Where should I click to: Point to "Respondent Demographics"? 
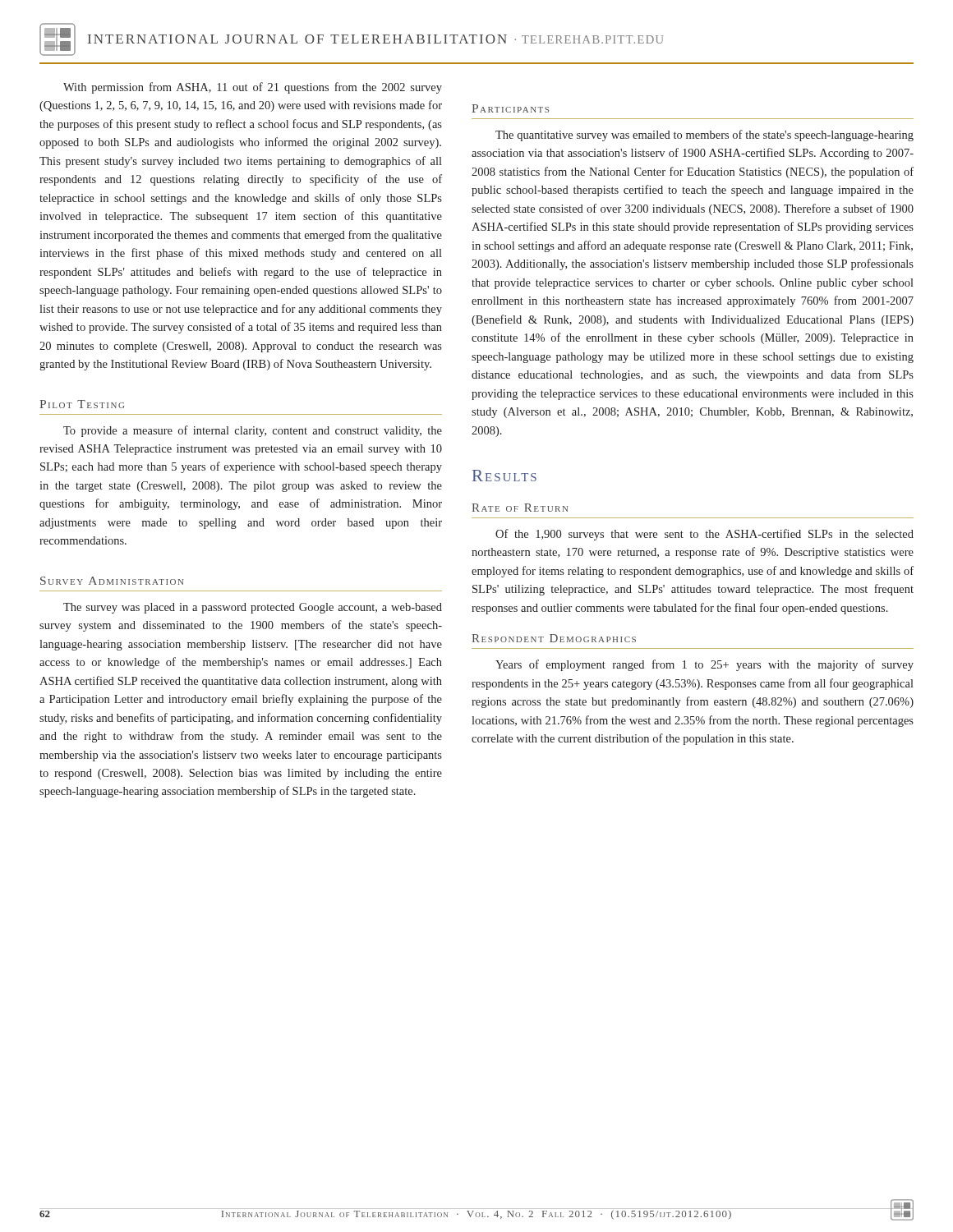[x=693, y=641]
